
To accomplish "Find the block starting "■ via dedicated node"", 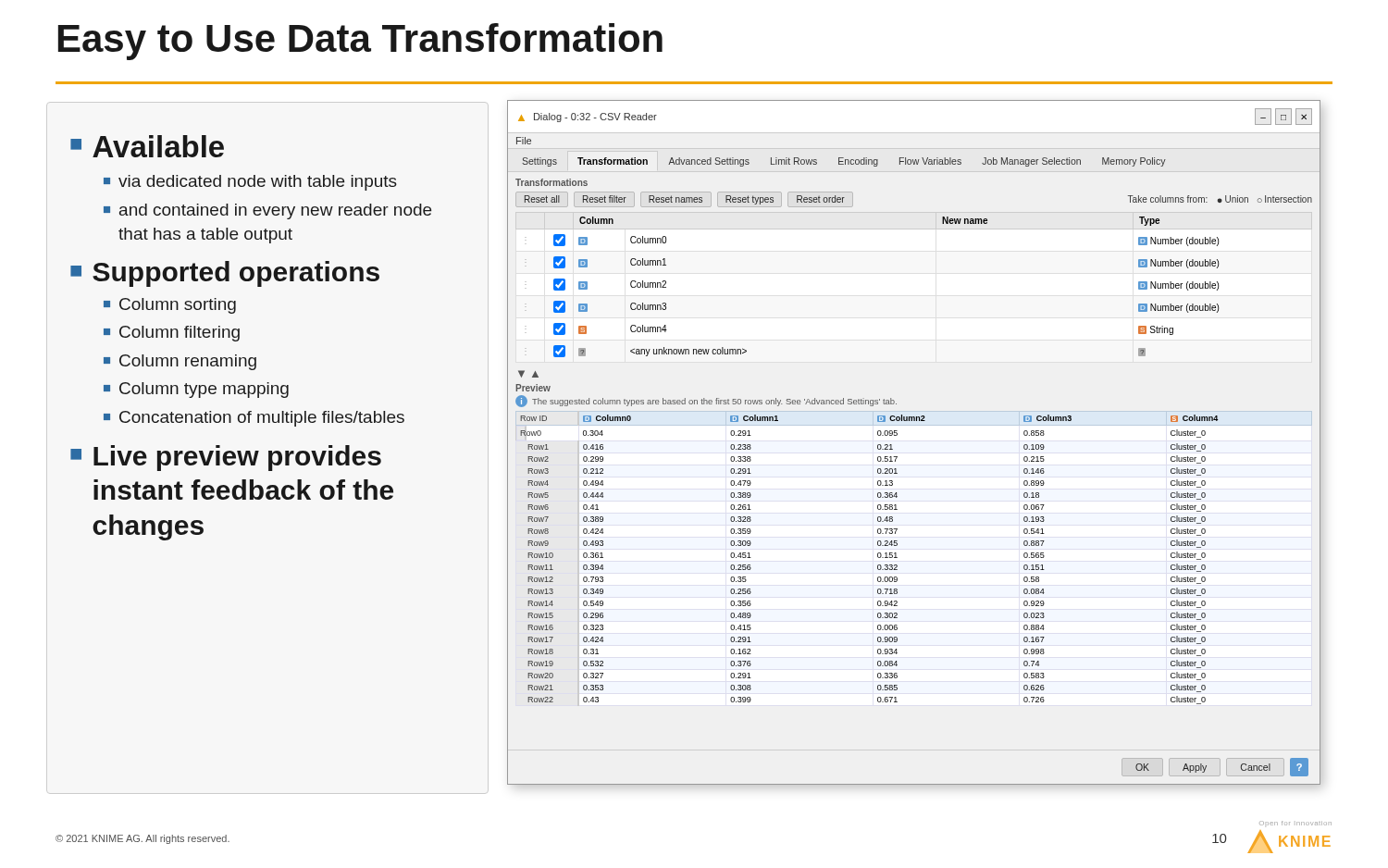I will (x=250, y=181).
